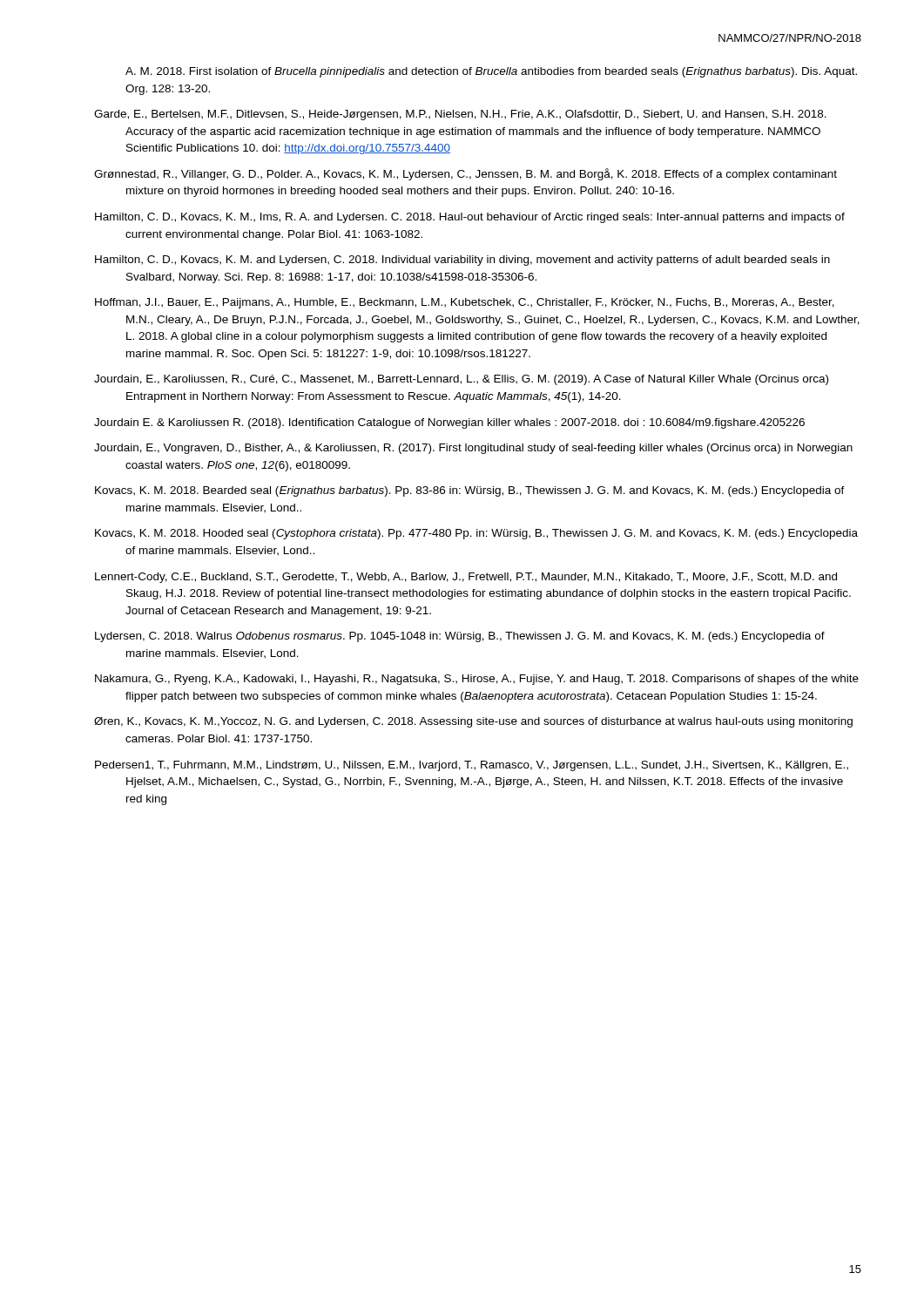Point to the element starting "Øren, K., Kovacs, K. M.,Yoccoz, N. G."
924x1307 pixels.
[474, 730]
